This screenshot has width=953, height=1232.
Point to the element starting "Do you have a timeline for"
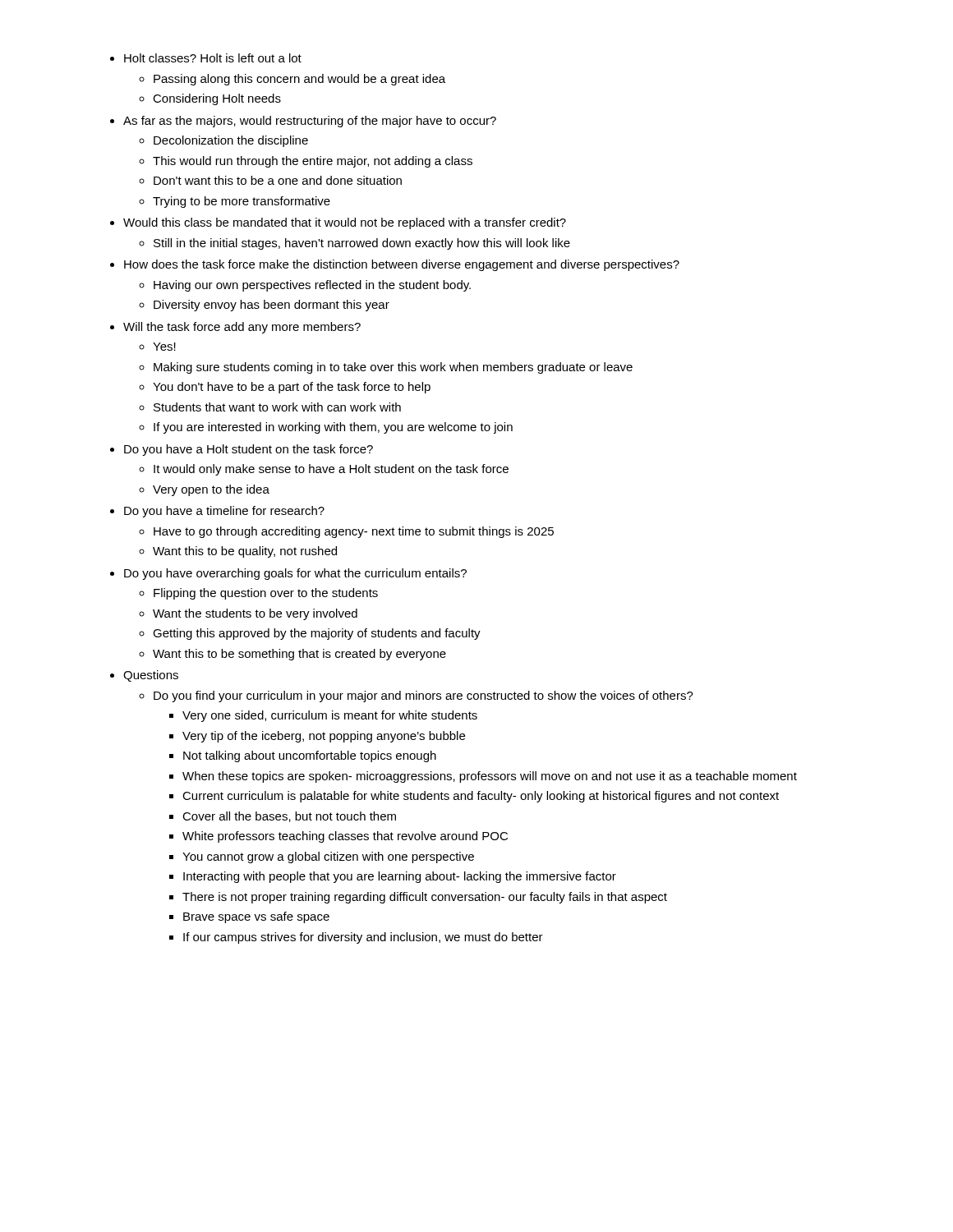505,532
